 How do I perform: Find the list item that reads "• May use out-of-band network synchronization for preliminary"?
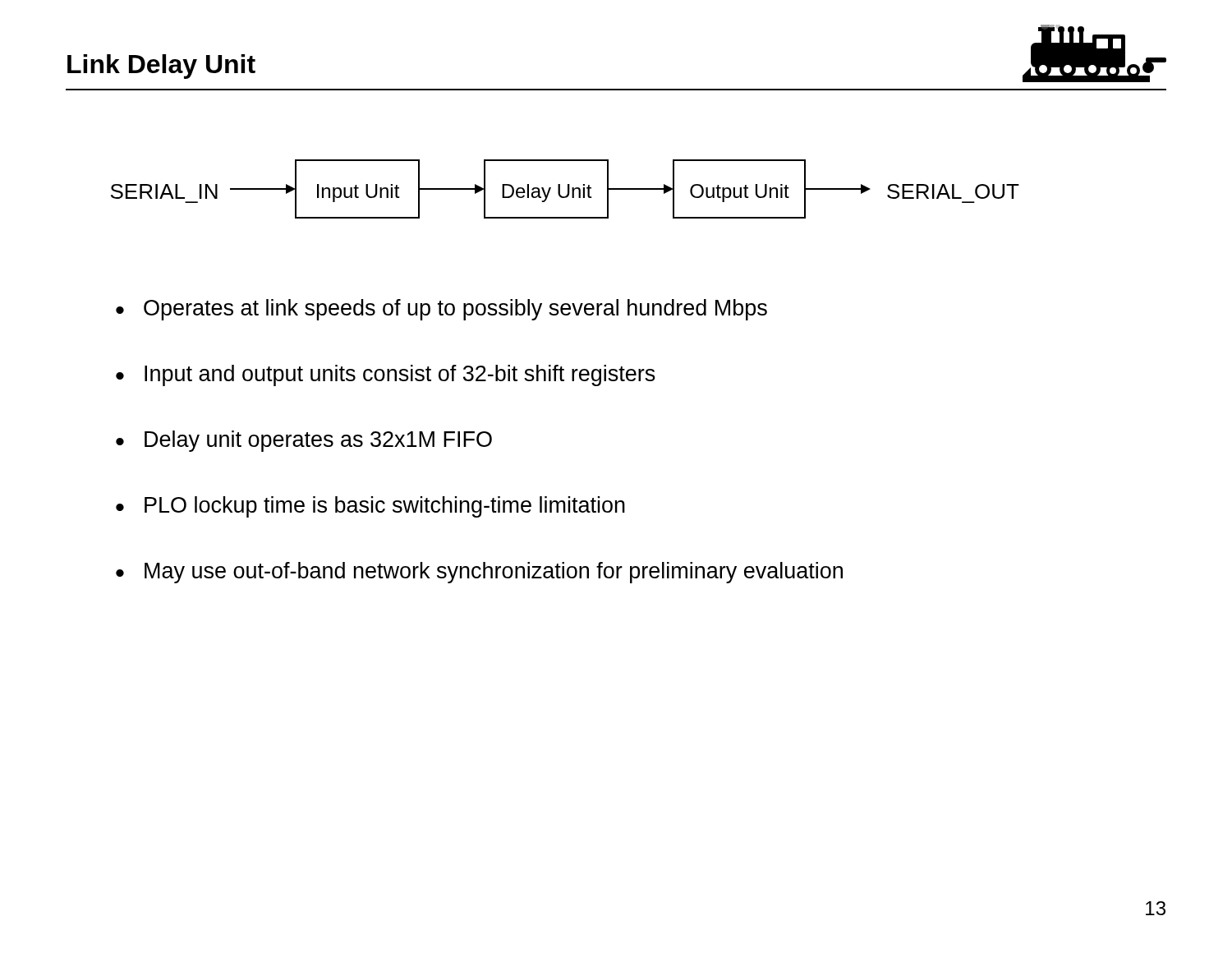(x=480, y=573)
